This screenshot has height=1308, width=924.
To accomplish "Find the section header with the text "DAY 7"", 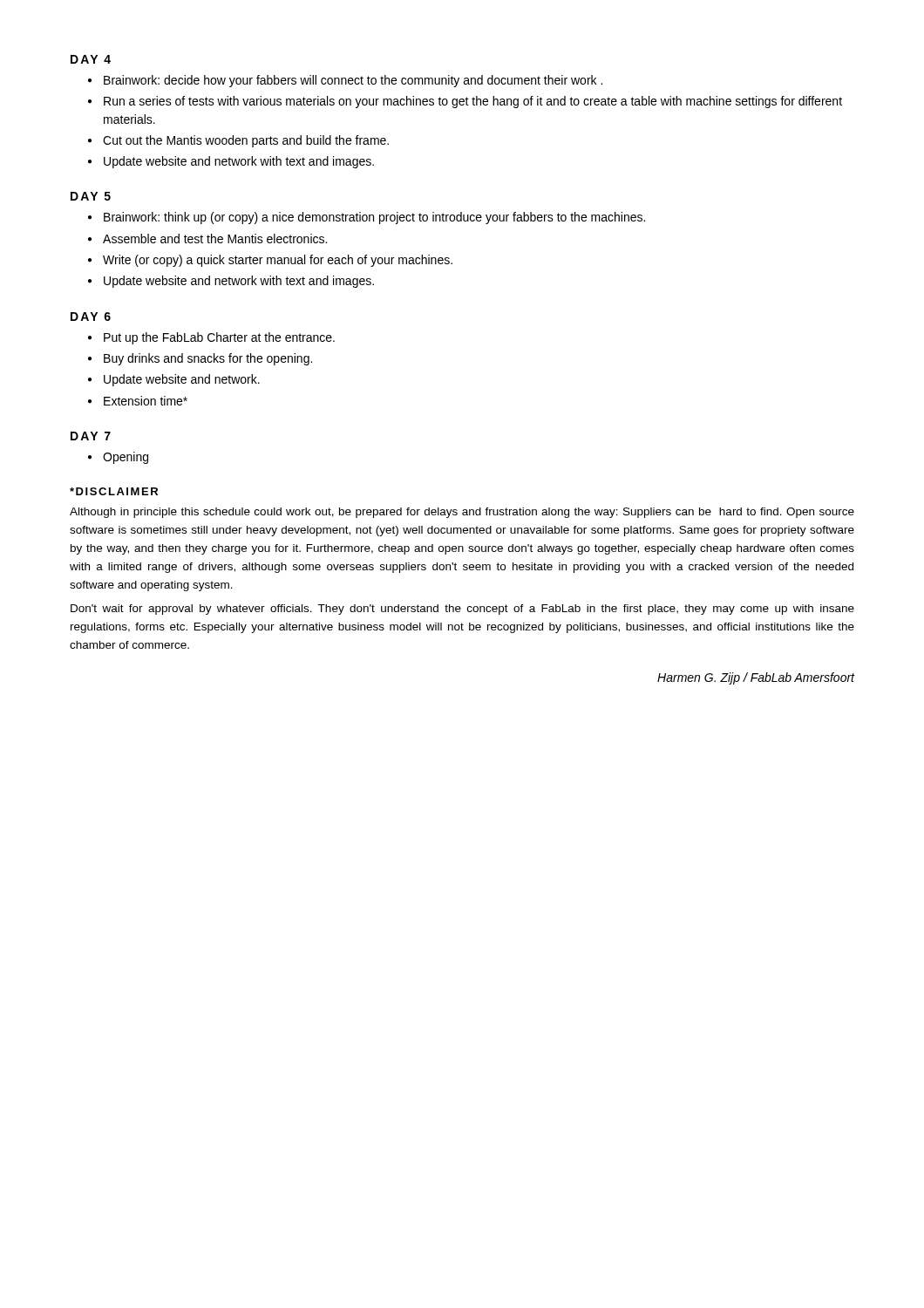I will pyautogui.click(x=91, y=436).
